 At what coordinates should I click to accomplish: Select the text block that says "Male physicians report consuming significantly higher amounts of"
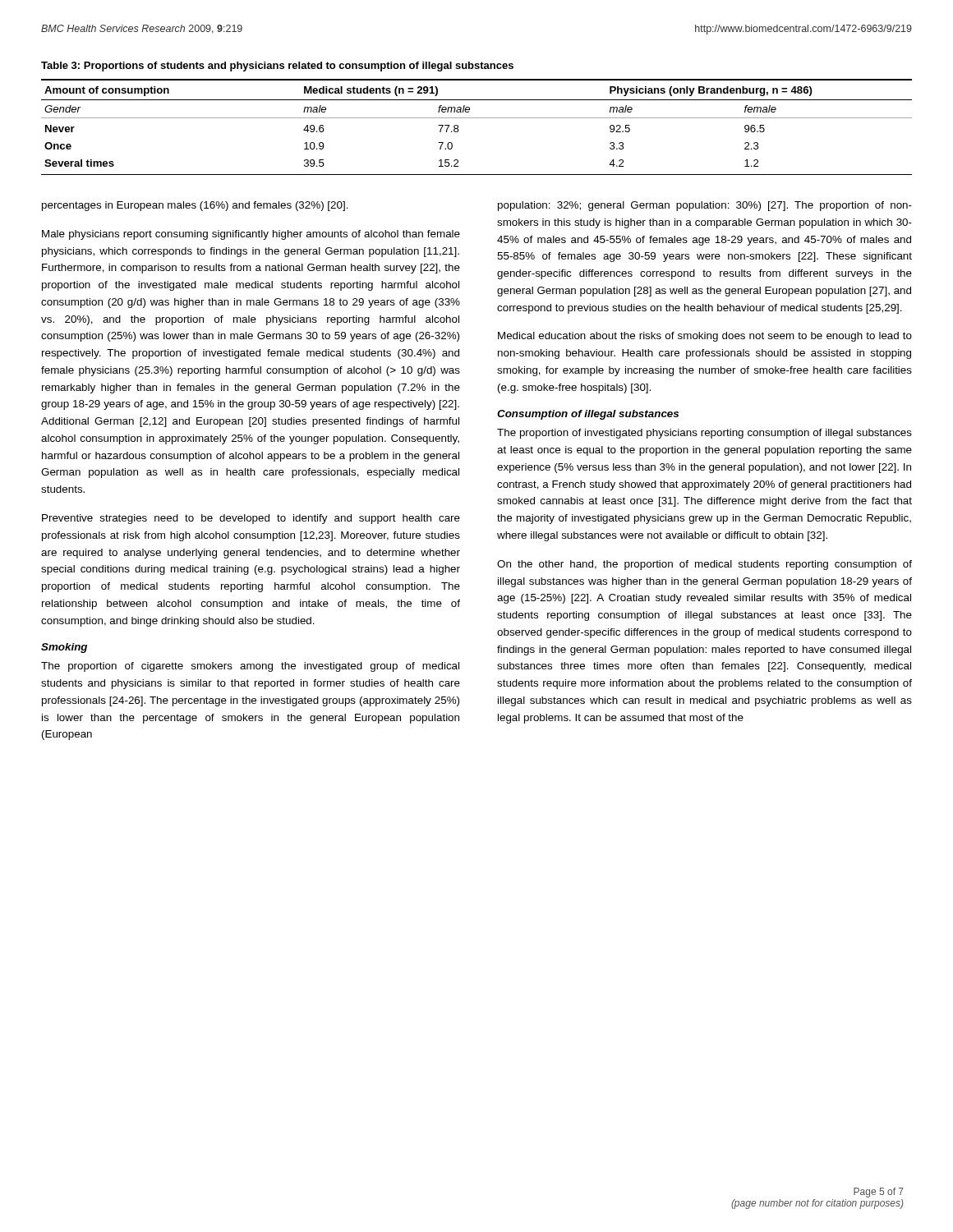251,361
